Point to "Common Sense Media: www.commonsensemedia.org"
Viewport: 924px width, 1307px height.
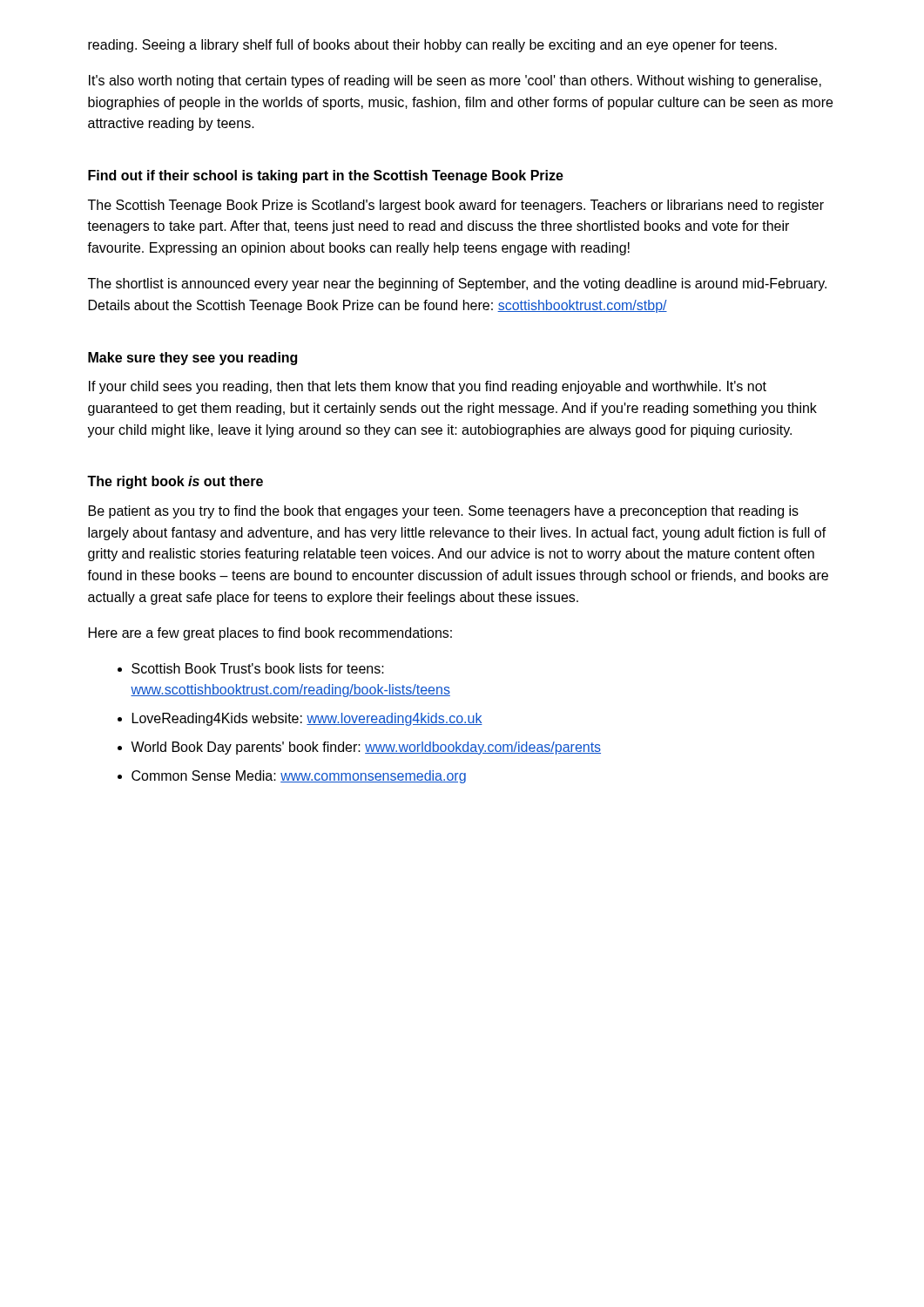(299, 776)
